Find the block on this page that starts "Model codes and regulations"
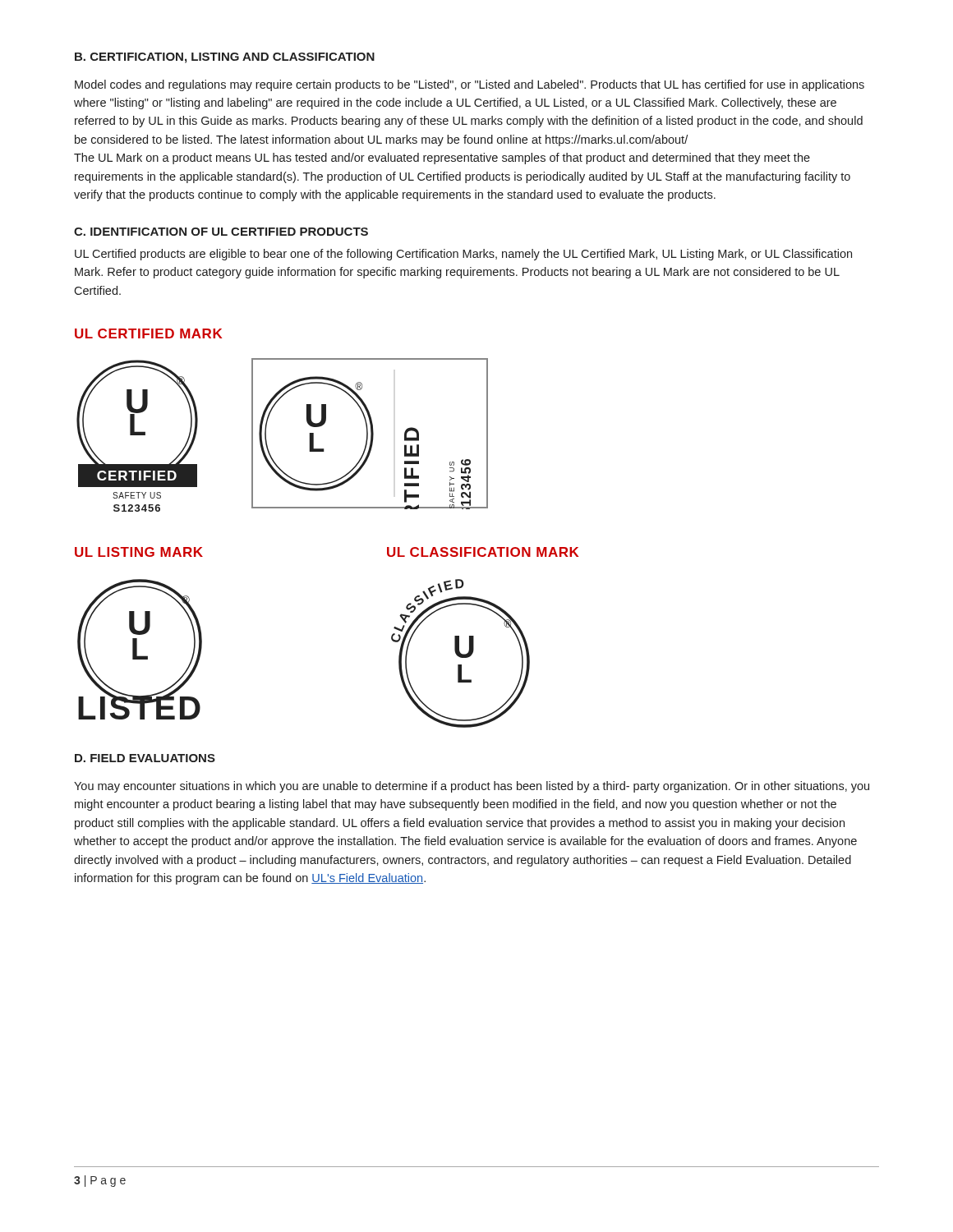 [x=476, y=140]
